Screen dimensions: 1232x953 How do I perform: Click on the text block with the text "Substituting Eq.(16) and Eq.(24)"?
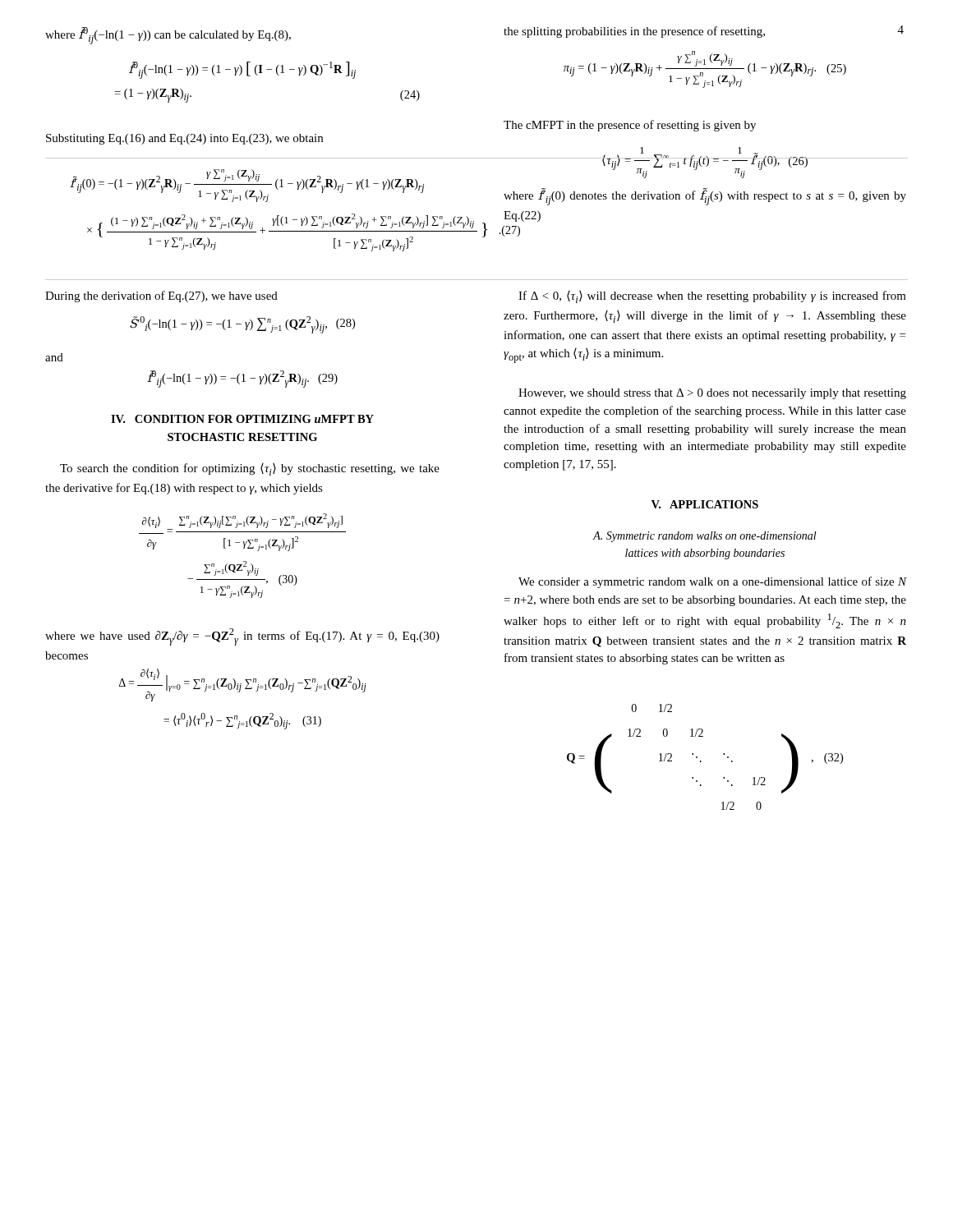[242, 139]
